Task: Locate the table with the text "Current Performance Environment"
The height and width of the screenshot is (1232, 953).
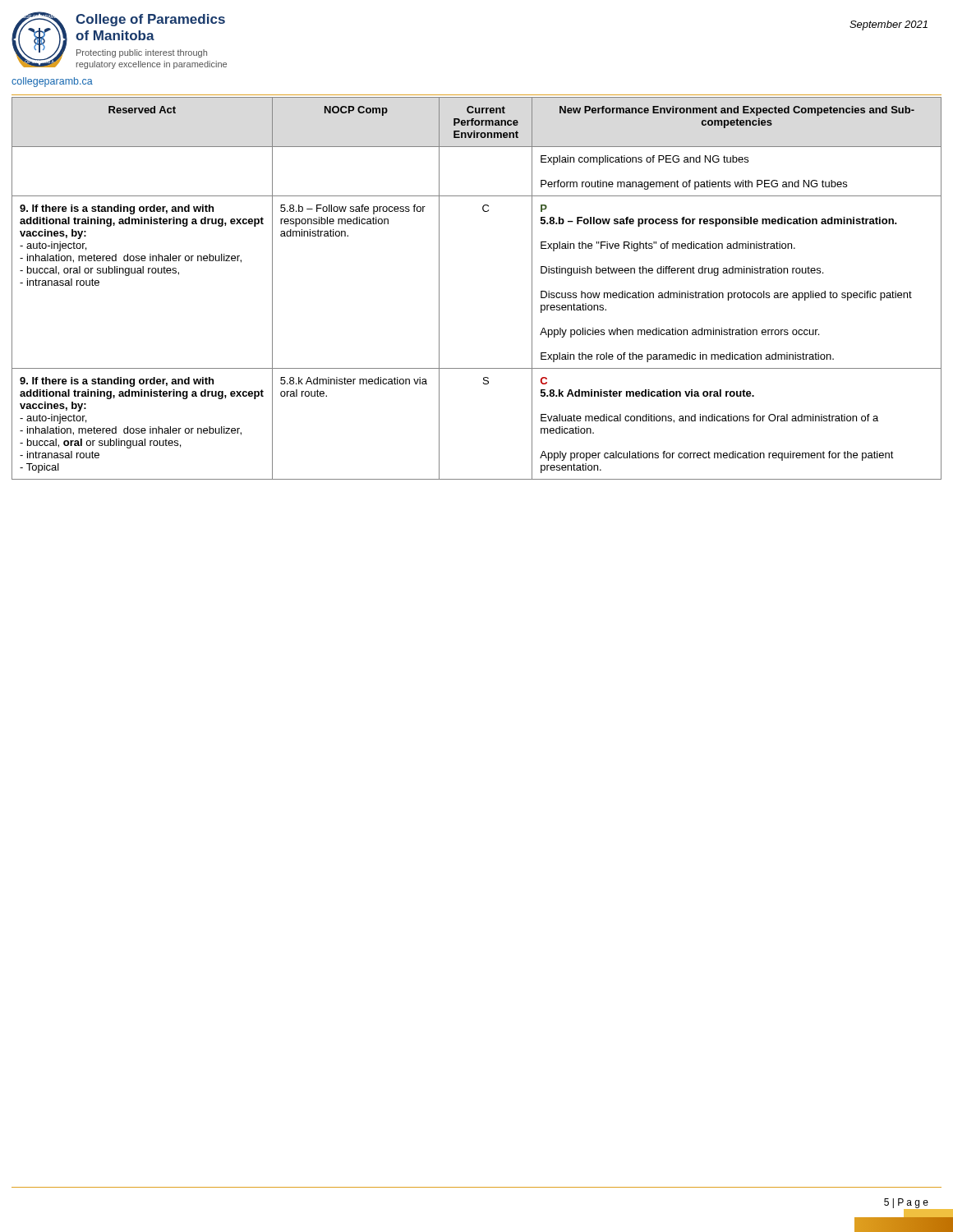Action: pyautogui.click(x=476, y=288)
